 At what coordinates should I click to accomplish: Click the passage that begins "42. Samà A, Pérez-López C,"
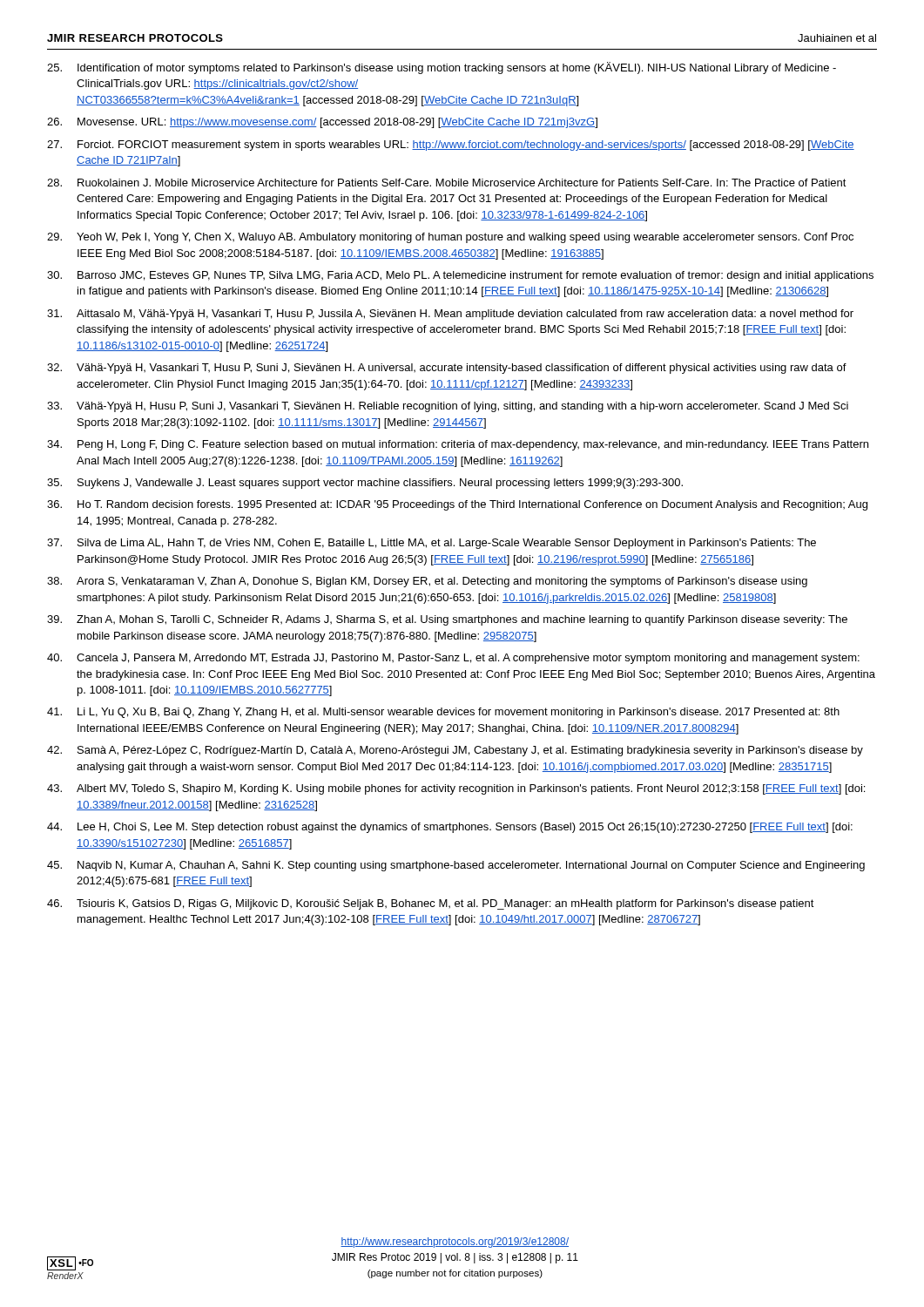[462, 759]
